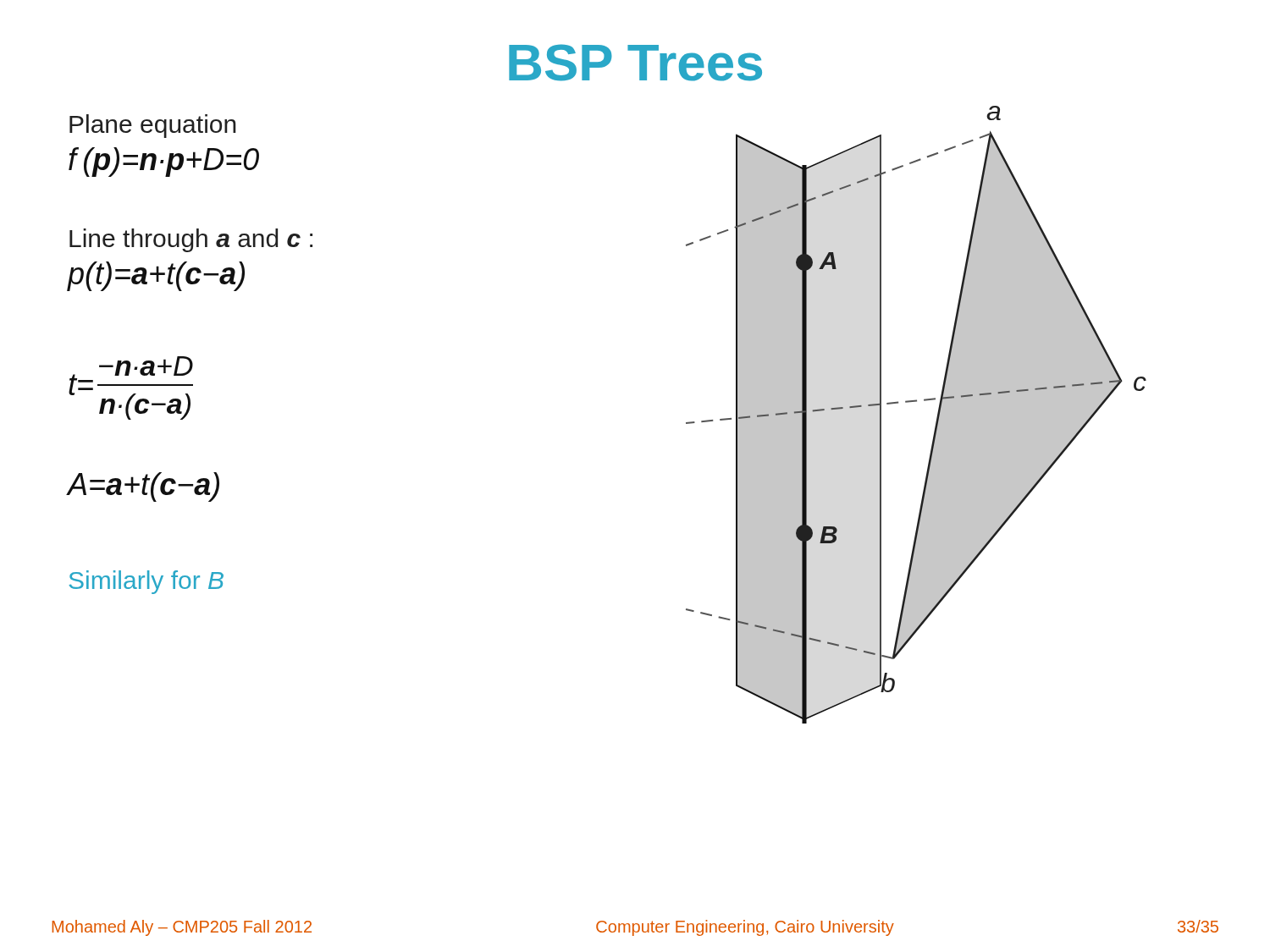Screen dimensions: 952x1270
Task: Find the passage starting "f (p)=n·p+D=0"
Action: [164, 160]
